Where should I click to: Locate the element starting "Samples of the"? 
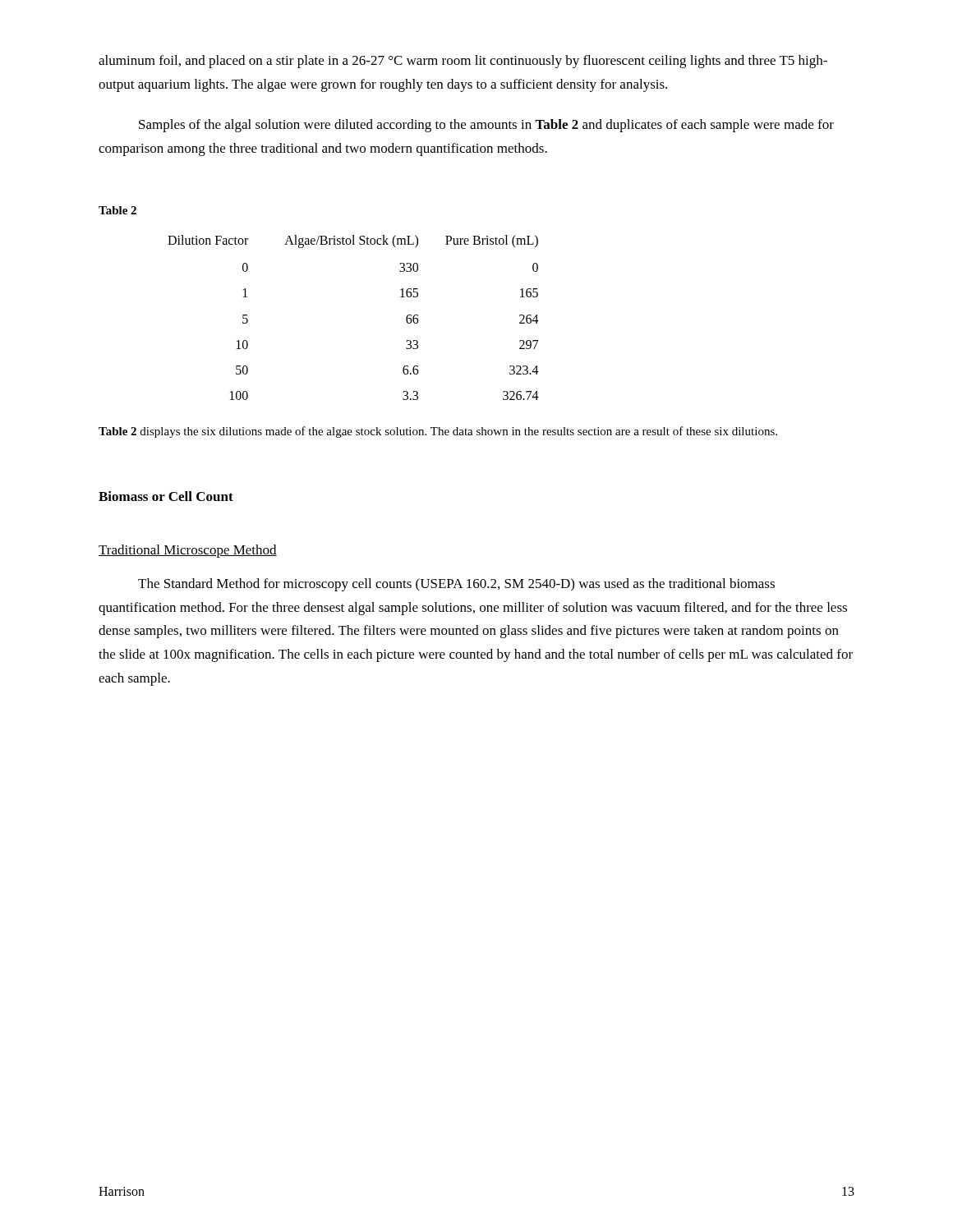(466, 136)
